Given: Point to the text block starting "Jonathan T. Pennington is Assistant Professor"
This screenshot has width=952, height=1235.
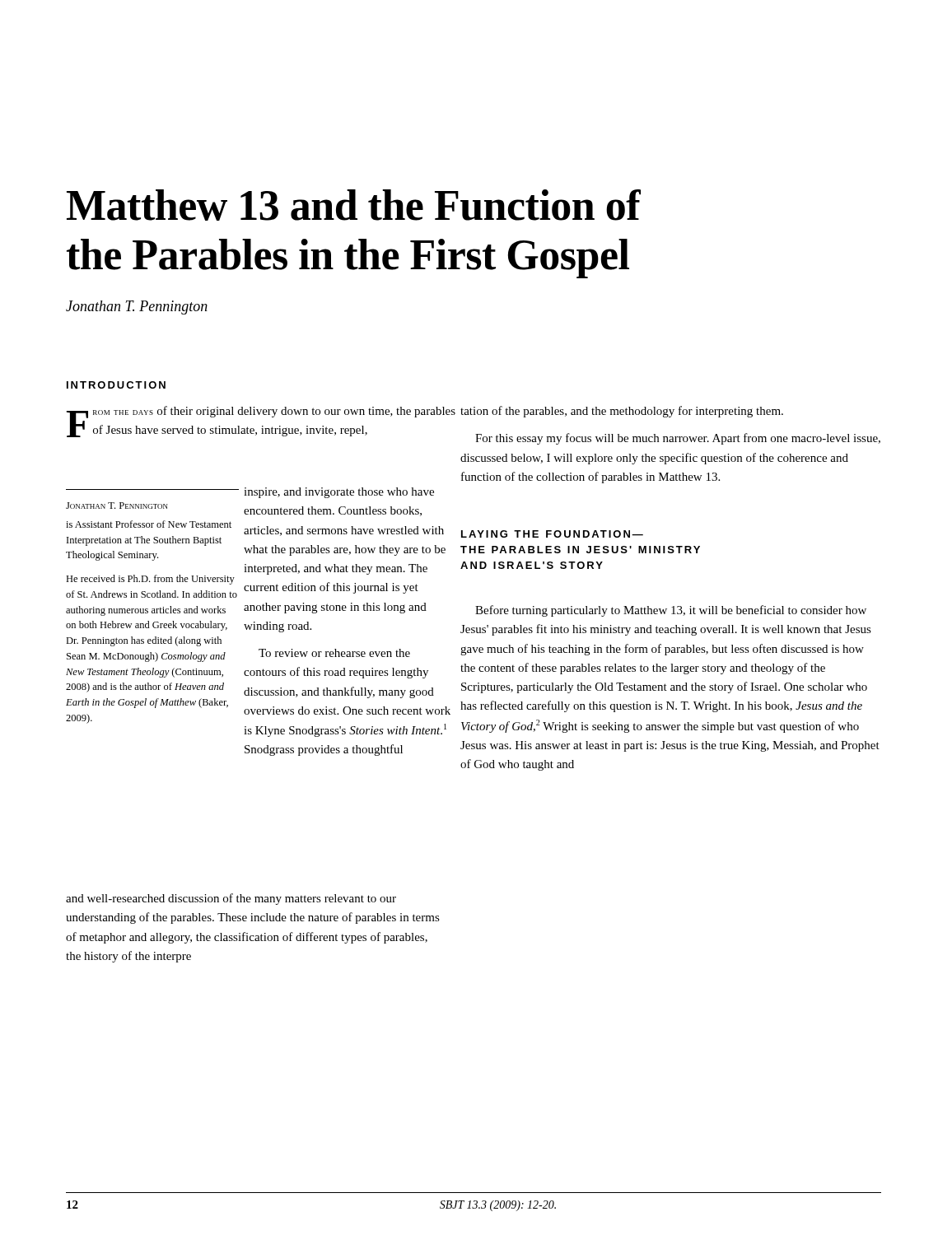Looking at the screenshot, I should 152,612.
